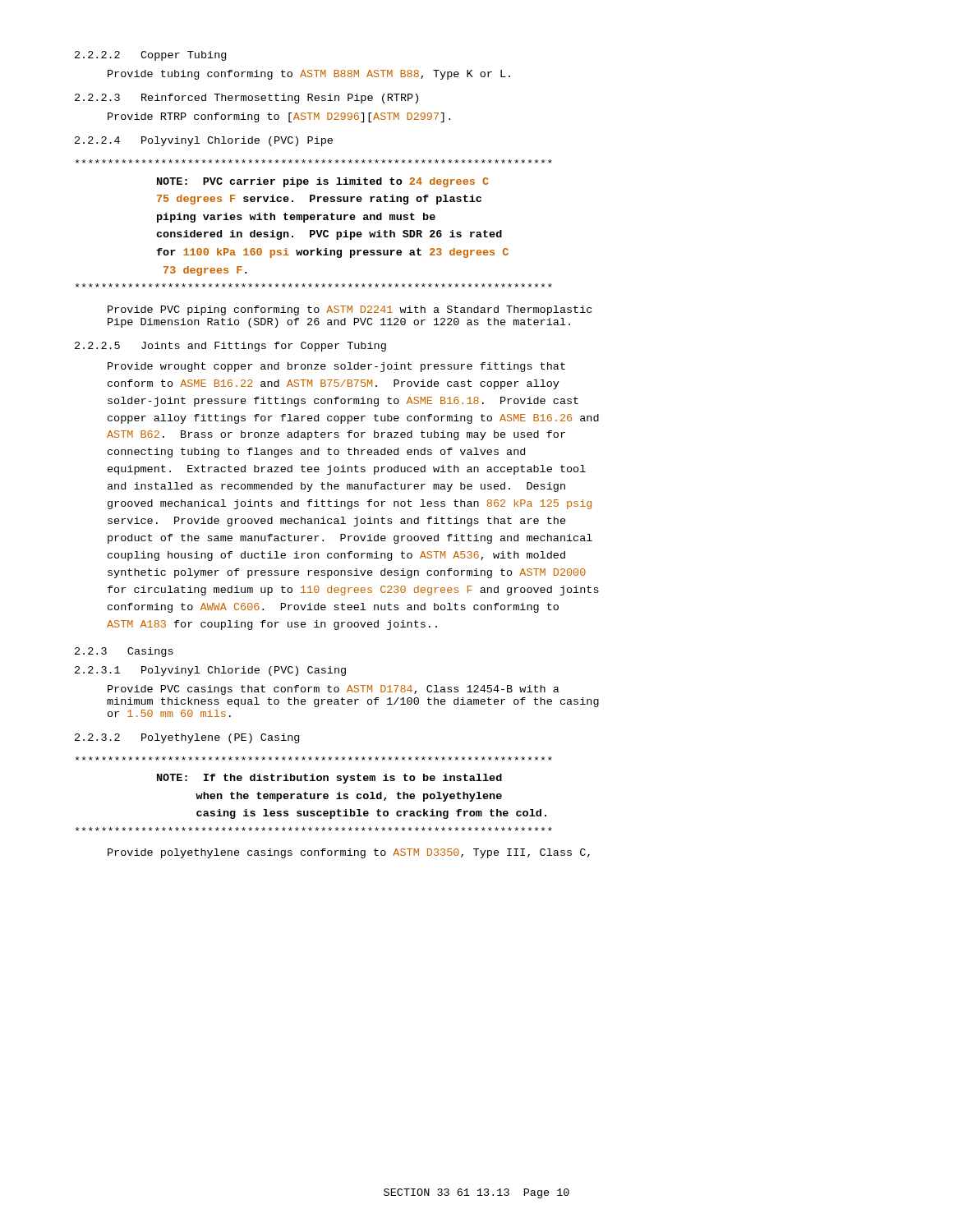Viewport: 953px width, 1232px height.
Task: Point to the section header beginning "2.2.3.2 Polyethylene (PE)"
Action: click(187, 738)
